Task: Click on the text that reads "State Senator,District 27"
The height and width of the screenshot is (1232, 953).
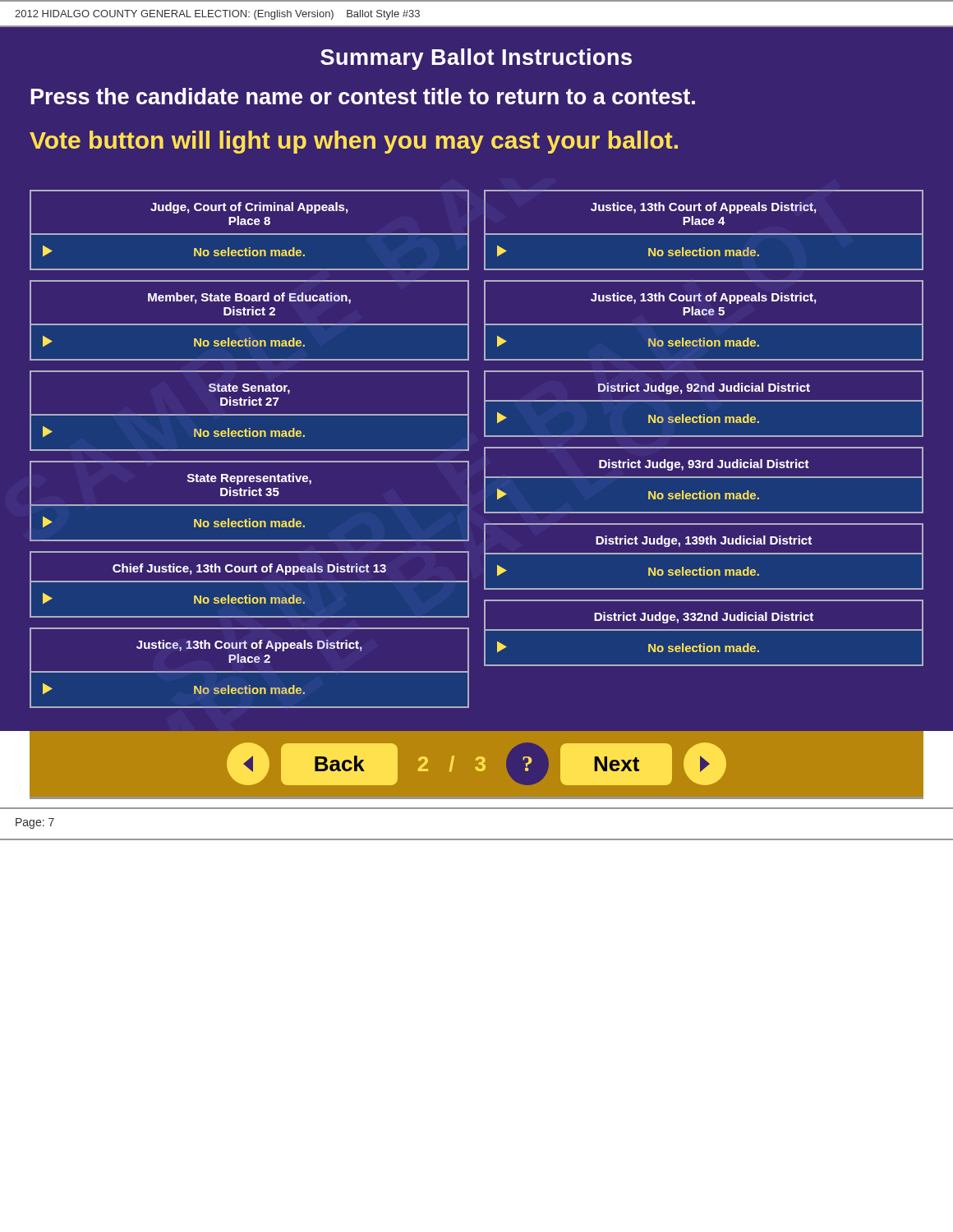Action: [x=249, y=394]
